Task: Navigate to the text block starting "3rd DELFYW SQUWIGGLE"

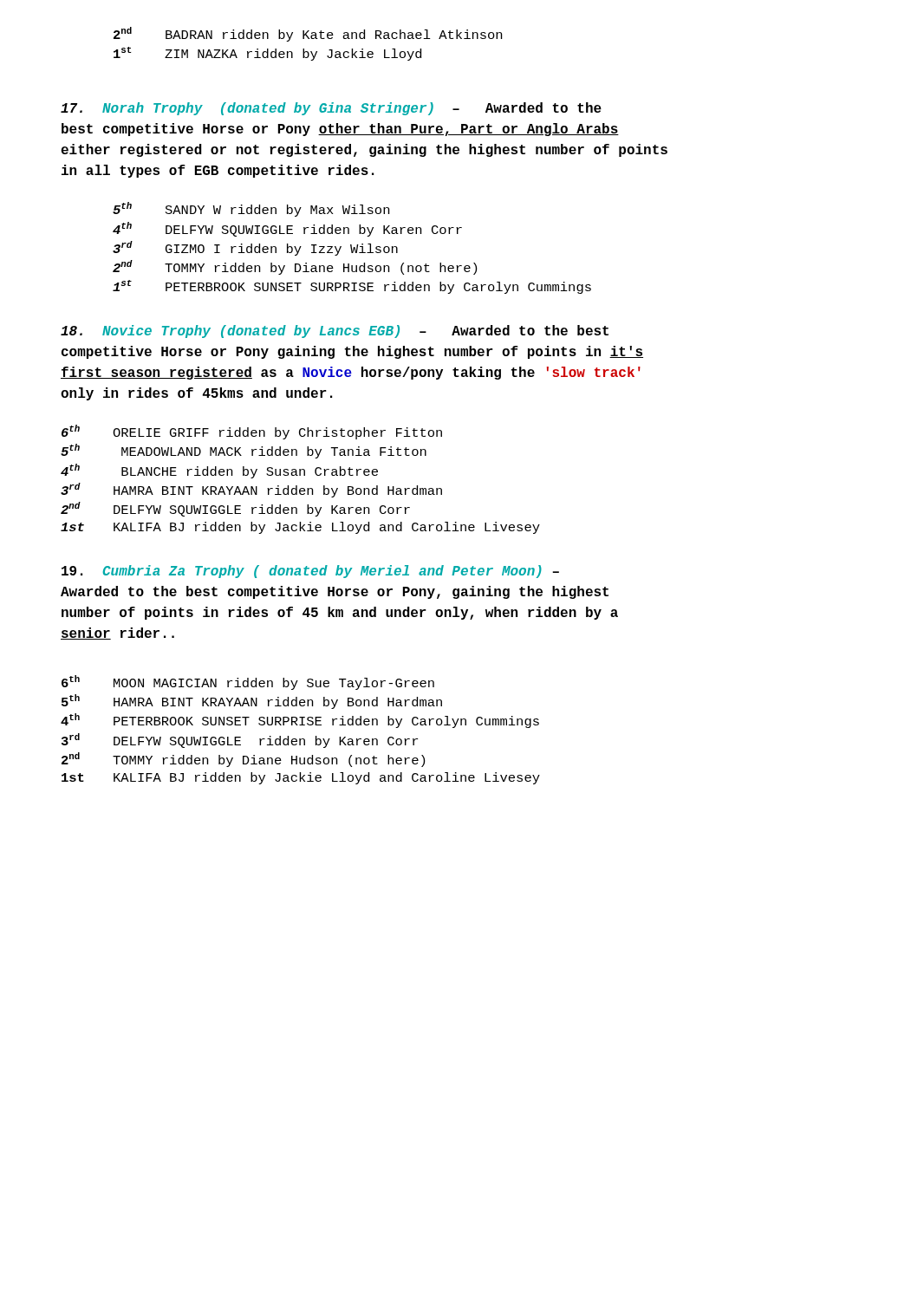Action: click(240, 740)
